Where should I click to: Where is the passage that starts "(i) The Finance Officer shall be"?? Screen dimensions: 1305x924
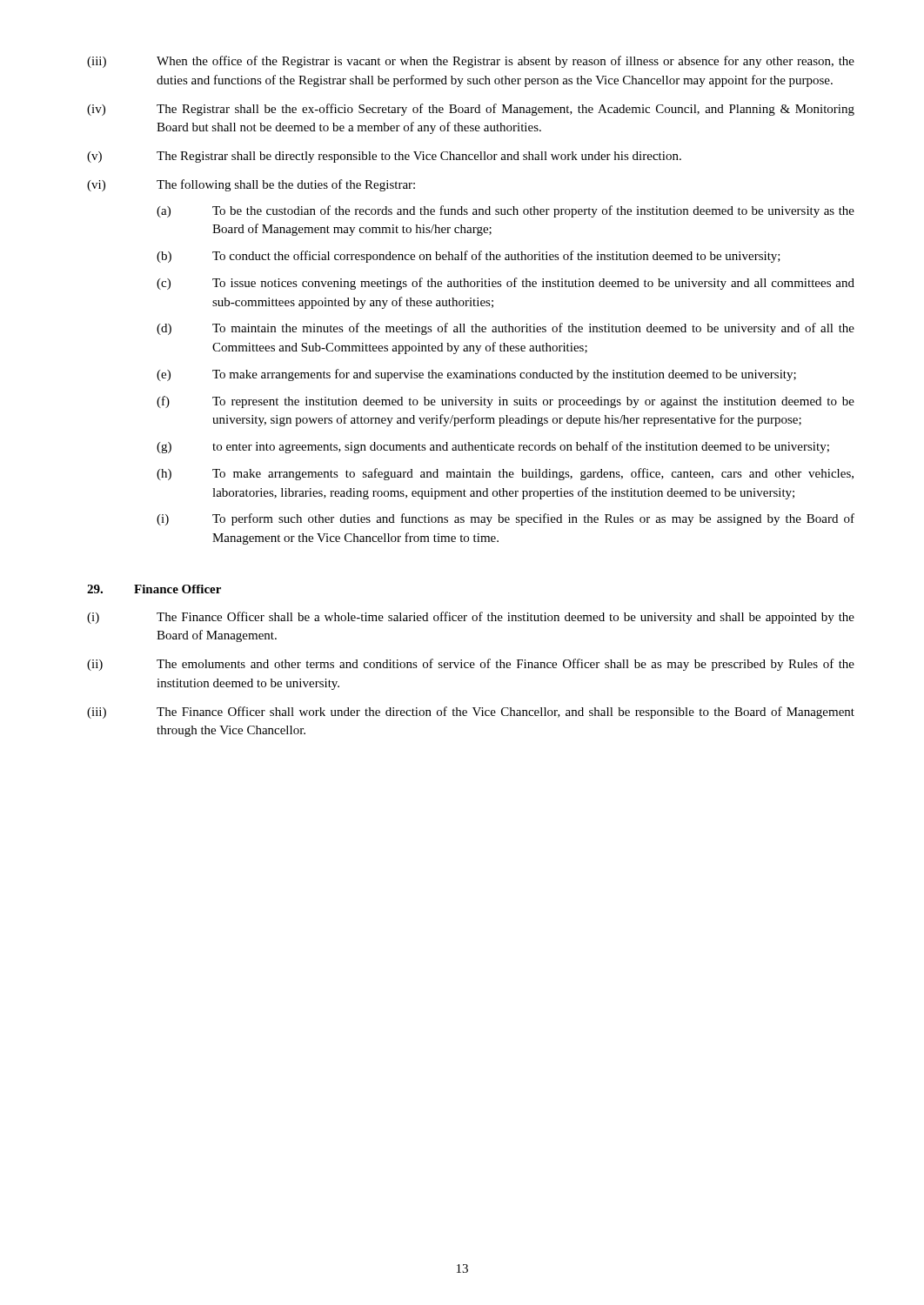point(471,627)
